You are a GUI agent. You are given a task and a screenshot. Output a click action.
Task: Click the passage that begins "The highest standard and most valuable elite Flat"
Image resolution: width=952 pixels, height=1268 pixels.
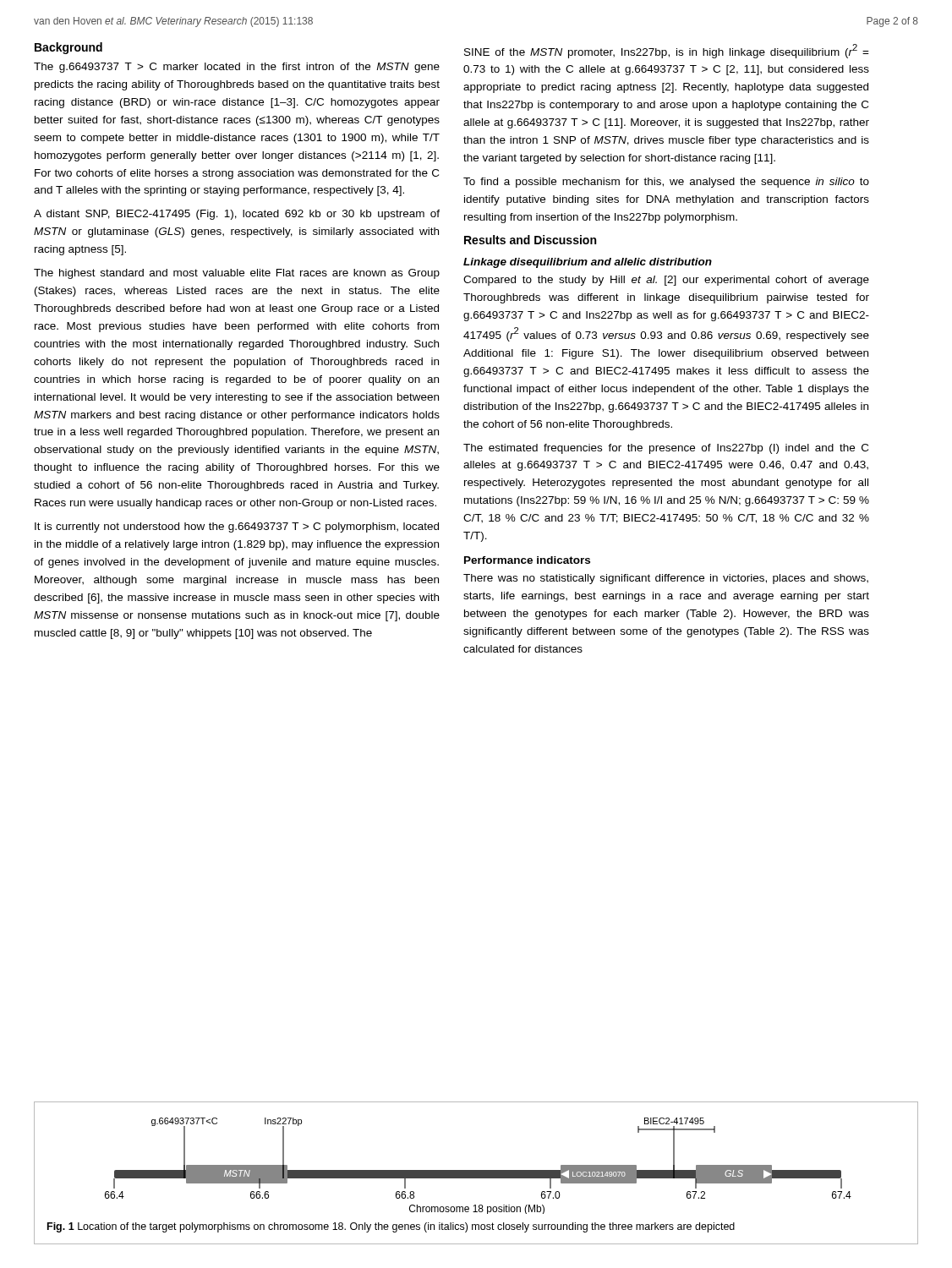point(237,389)
